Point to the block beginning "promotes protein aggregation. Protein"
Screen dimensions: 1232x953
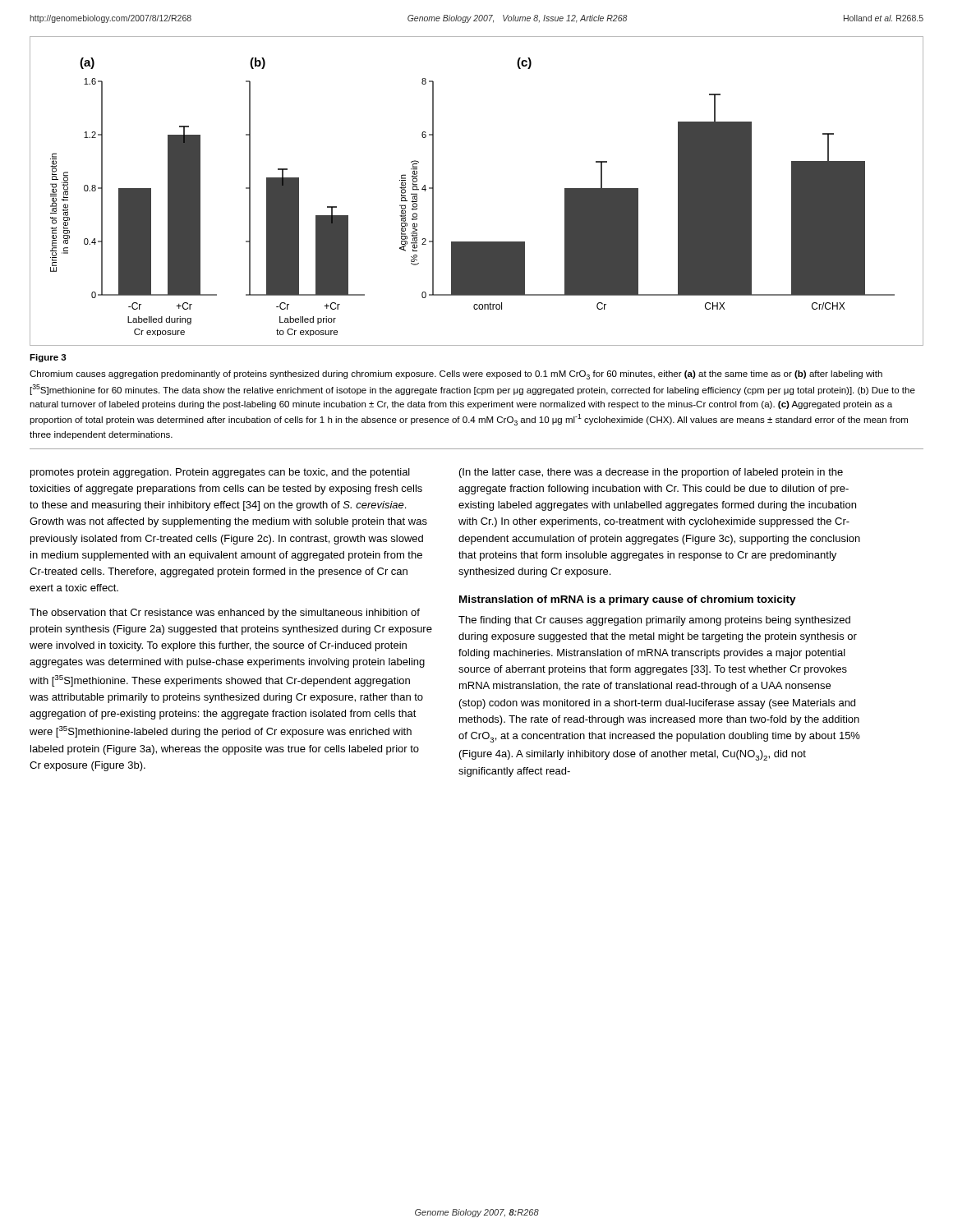click(x=231, y=530)
